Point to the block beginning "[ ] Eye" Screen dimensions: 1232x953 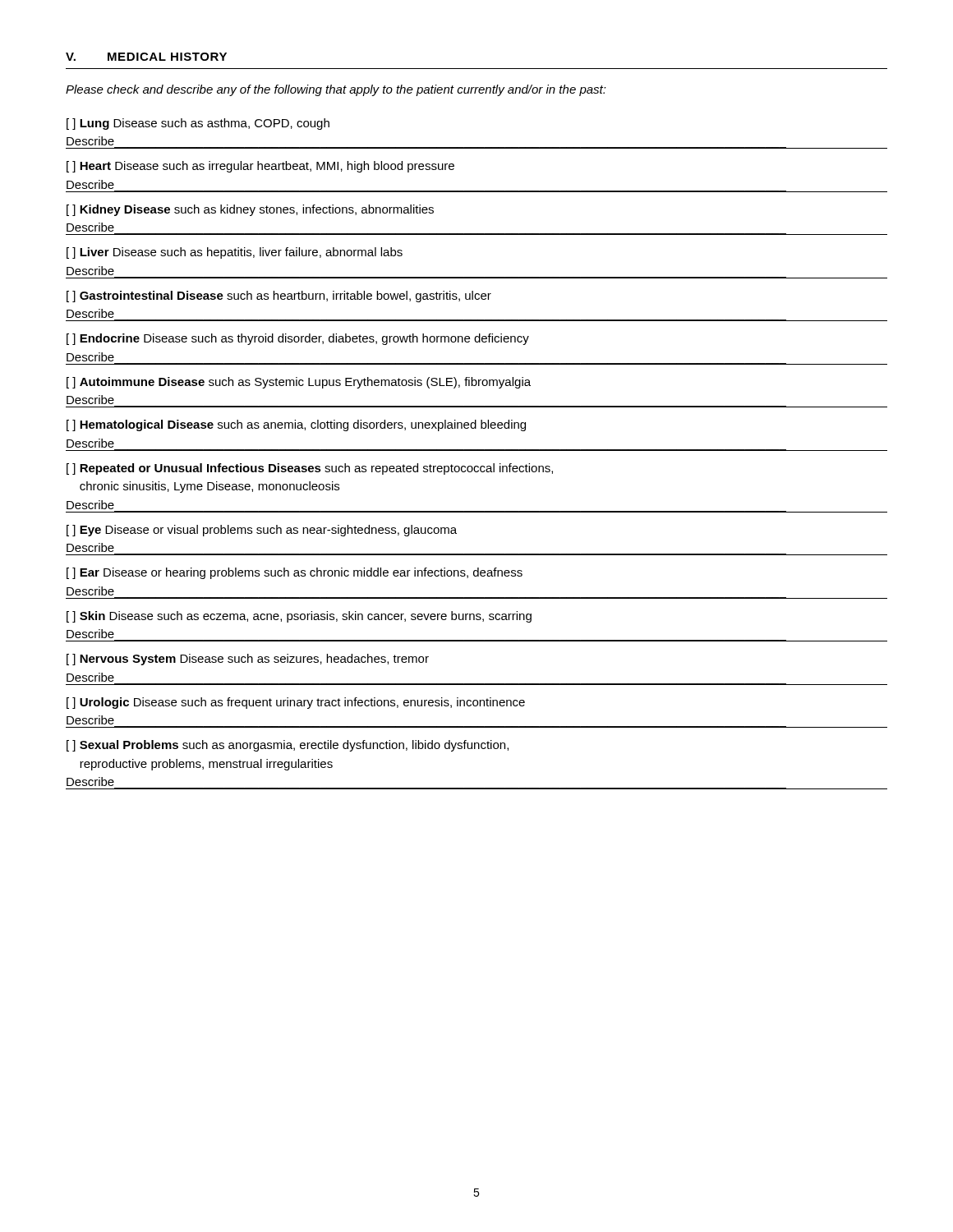[261, 529]
